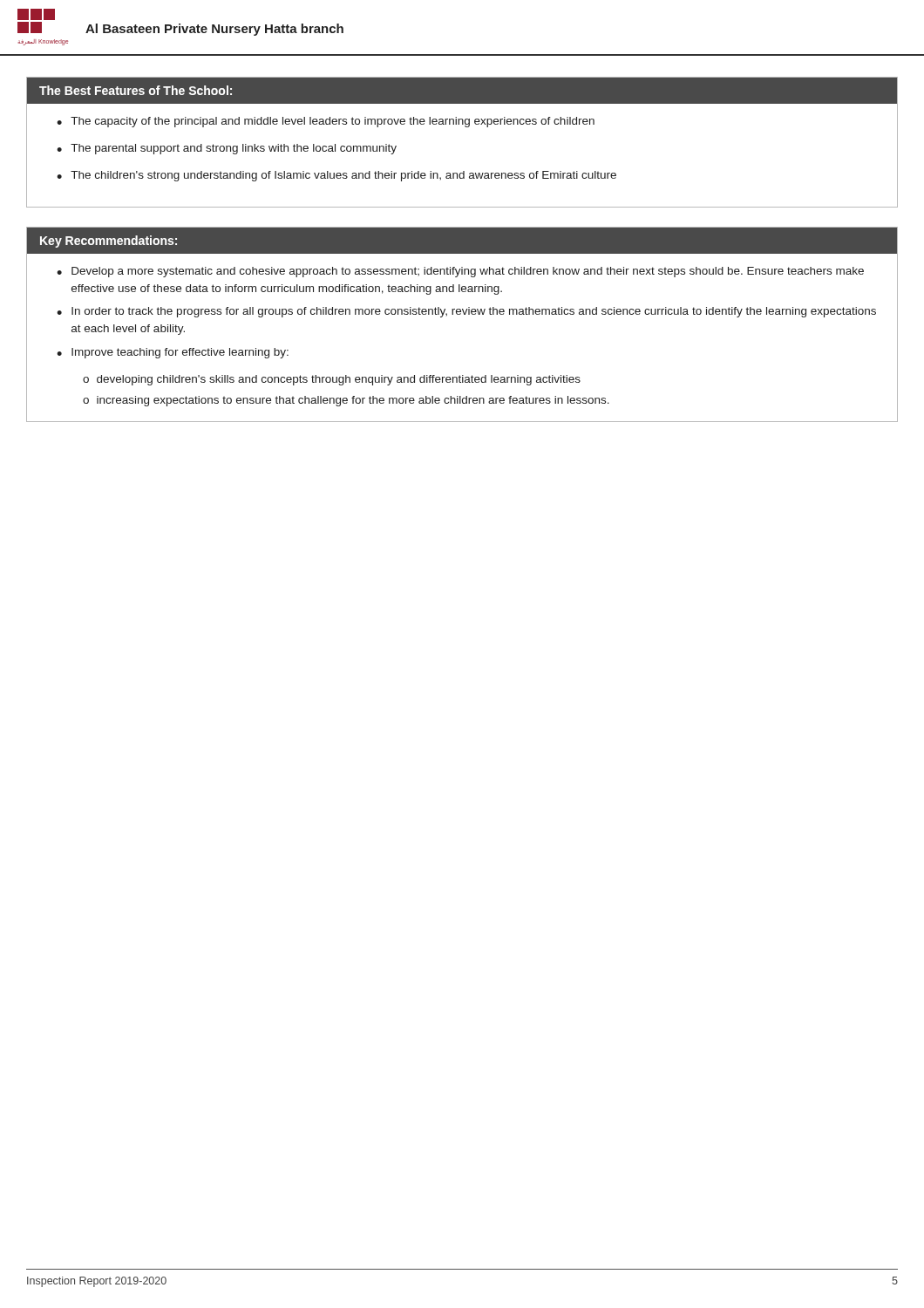Find "Key Recommendations:" on this page
The height and width of the screenshot is (1308, 924).
click(x=109, y=240)
